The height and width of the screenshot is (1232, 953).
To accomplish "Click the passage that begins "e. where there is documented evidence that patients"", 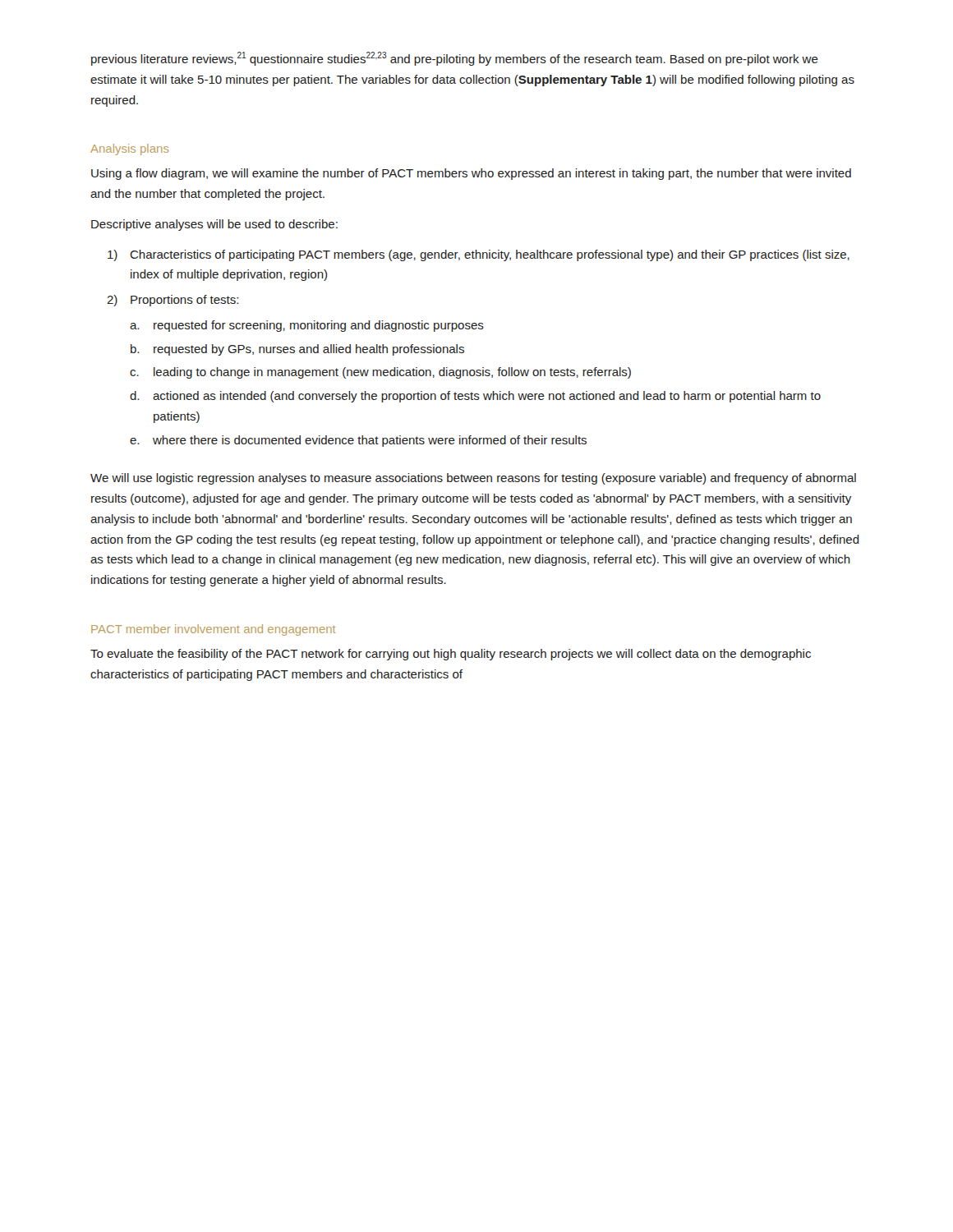I will click(496, 440).
